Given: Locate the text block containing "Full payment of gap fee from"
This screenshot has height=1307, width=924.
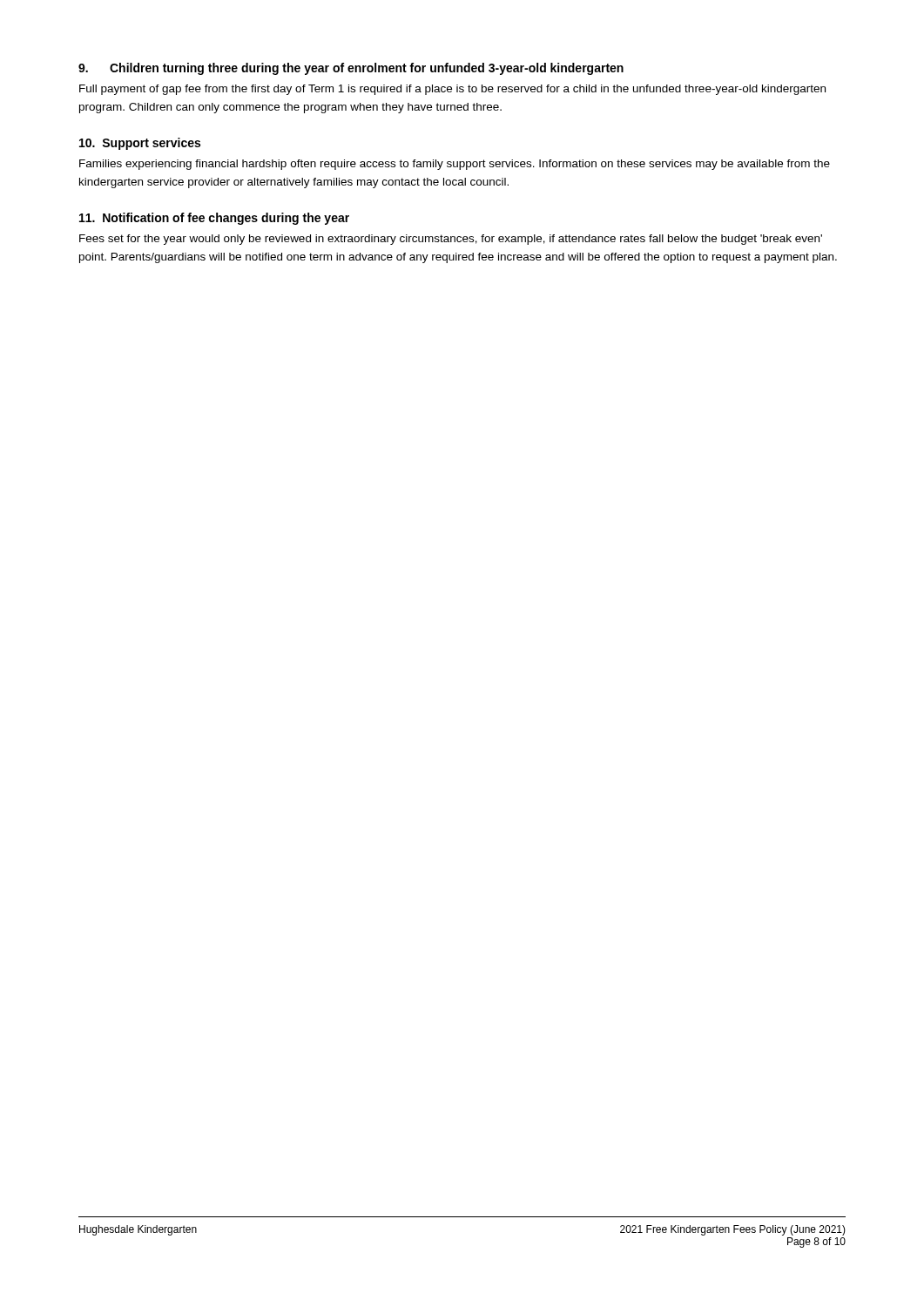Looking at the screenshot, I should [452, 98].
